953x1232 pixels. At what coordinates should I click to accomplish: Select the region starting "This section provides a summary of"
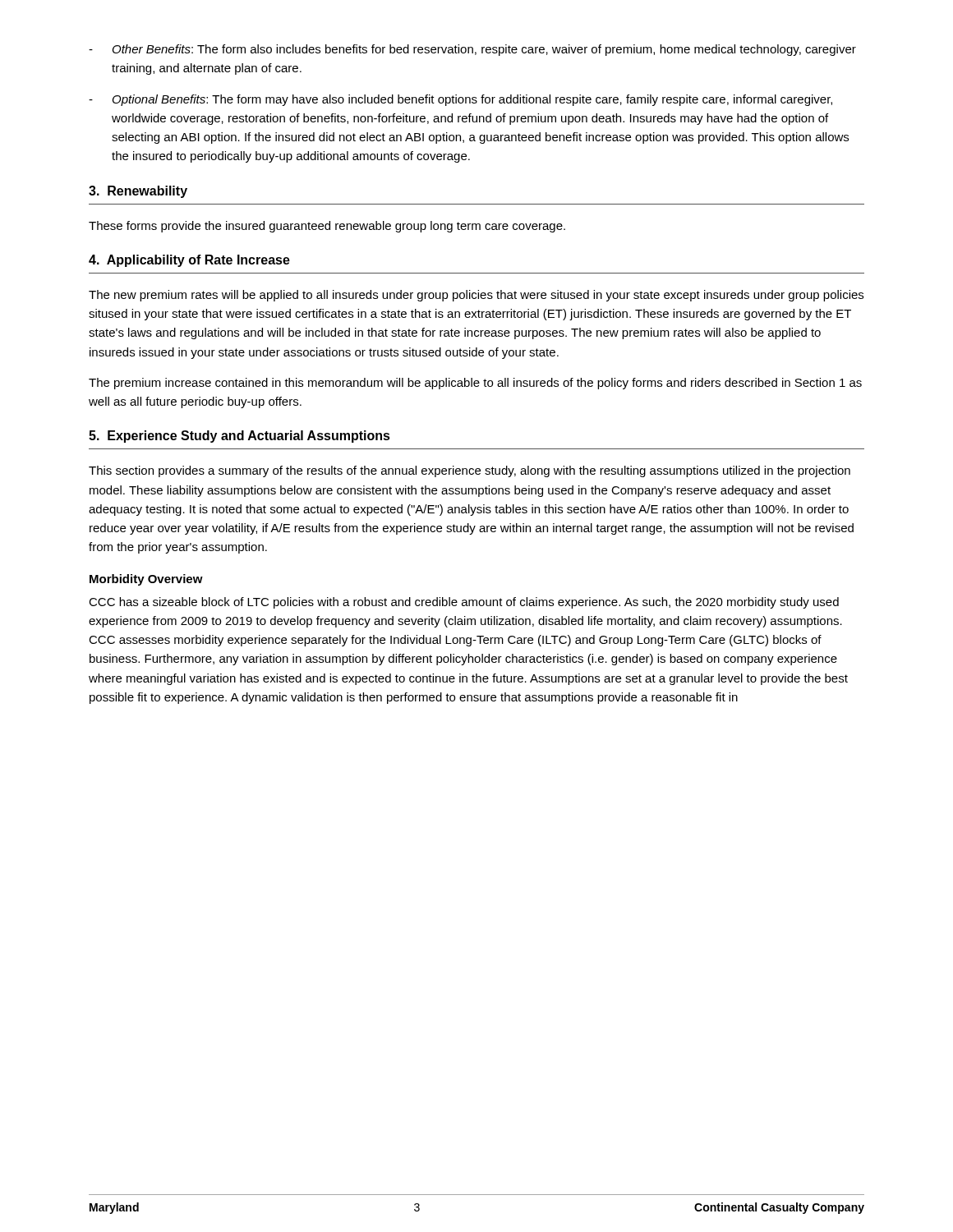(x=471, y=509)
